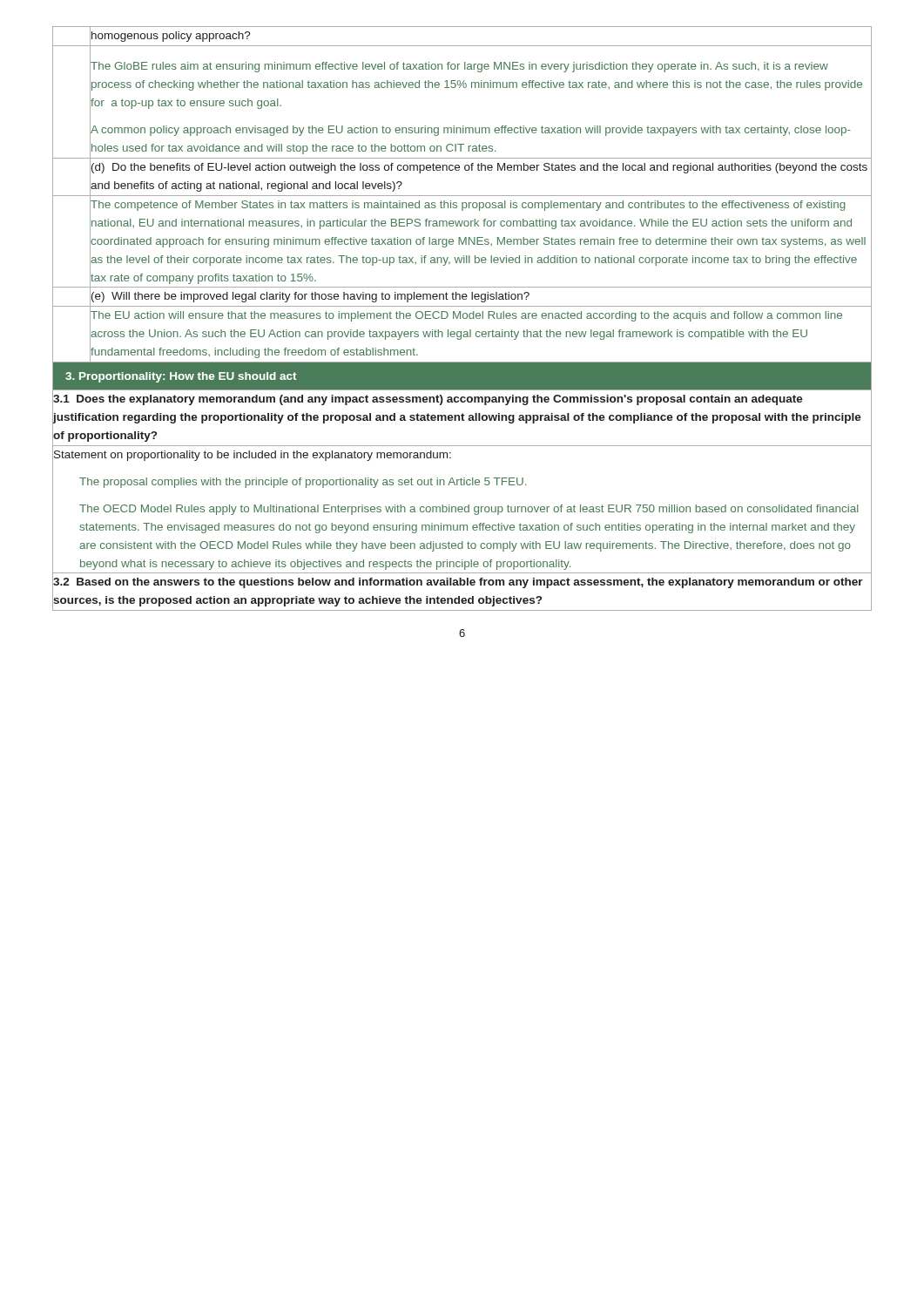This screenshot has height=1307, width=924.
Task: Find the section header that reads "3.1 Does the explanatory memorandum (and"
Action: tap(457, 417)
